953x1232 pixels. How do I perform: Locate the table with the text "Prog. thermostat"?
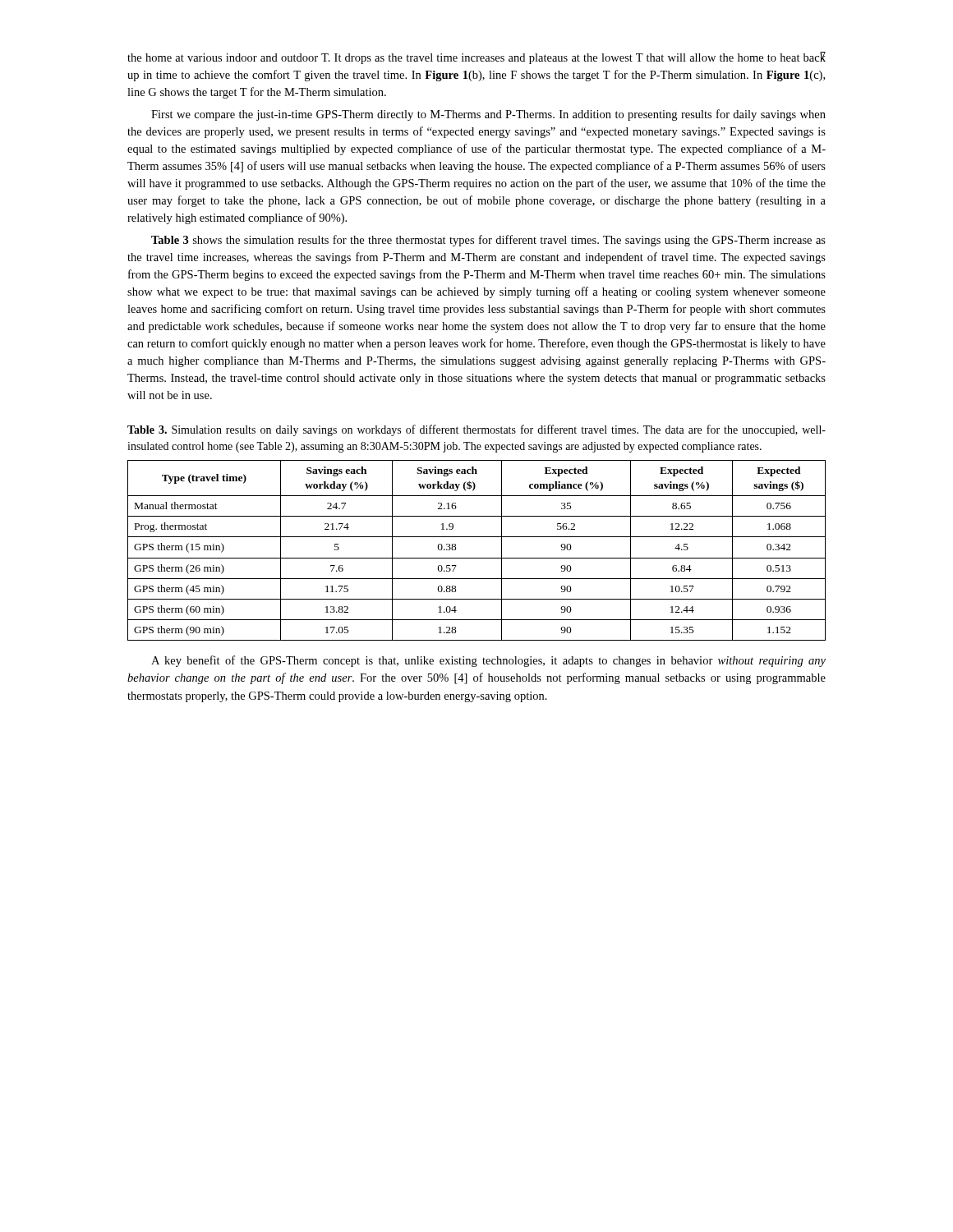(476, 550)
